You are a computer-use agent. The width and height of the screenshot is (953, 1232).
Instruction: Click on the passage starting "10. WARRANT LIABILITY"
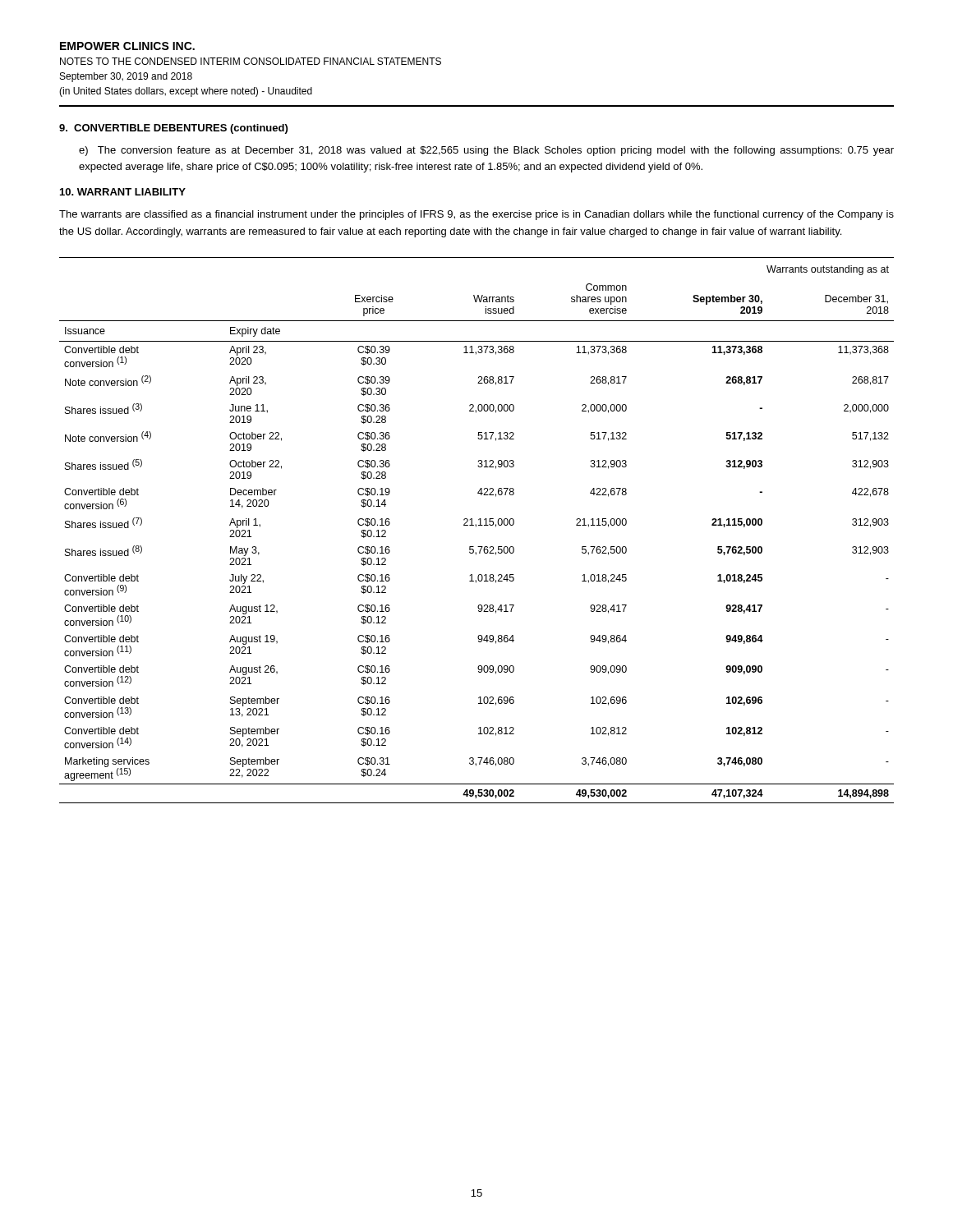122,192
